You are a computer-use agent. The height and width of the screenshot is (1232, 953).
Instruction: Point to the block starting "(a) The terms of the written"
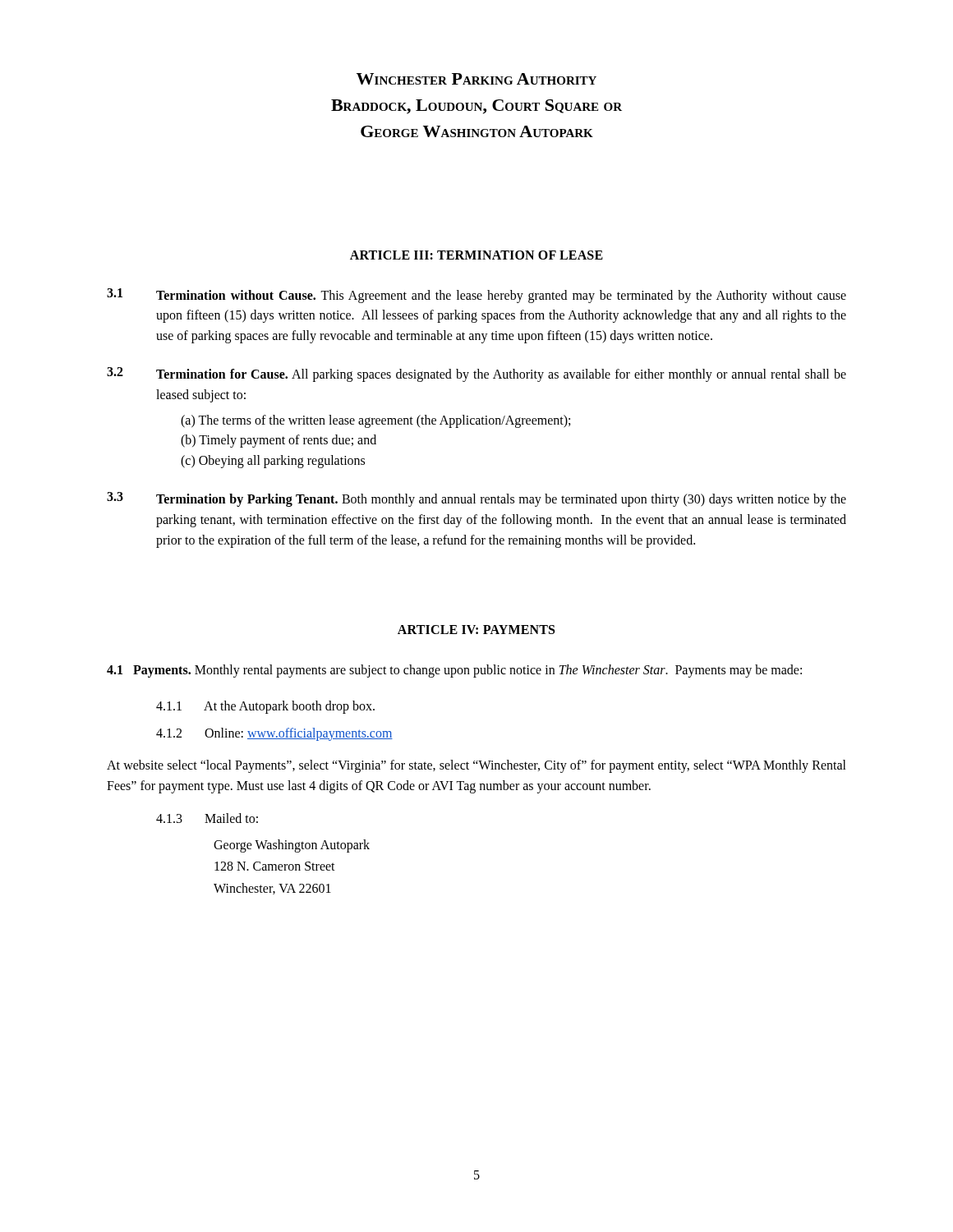click(376, 420)
